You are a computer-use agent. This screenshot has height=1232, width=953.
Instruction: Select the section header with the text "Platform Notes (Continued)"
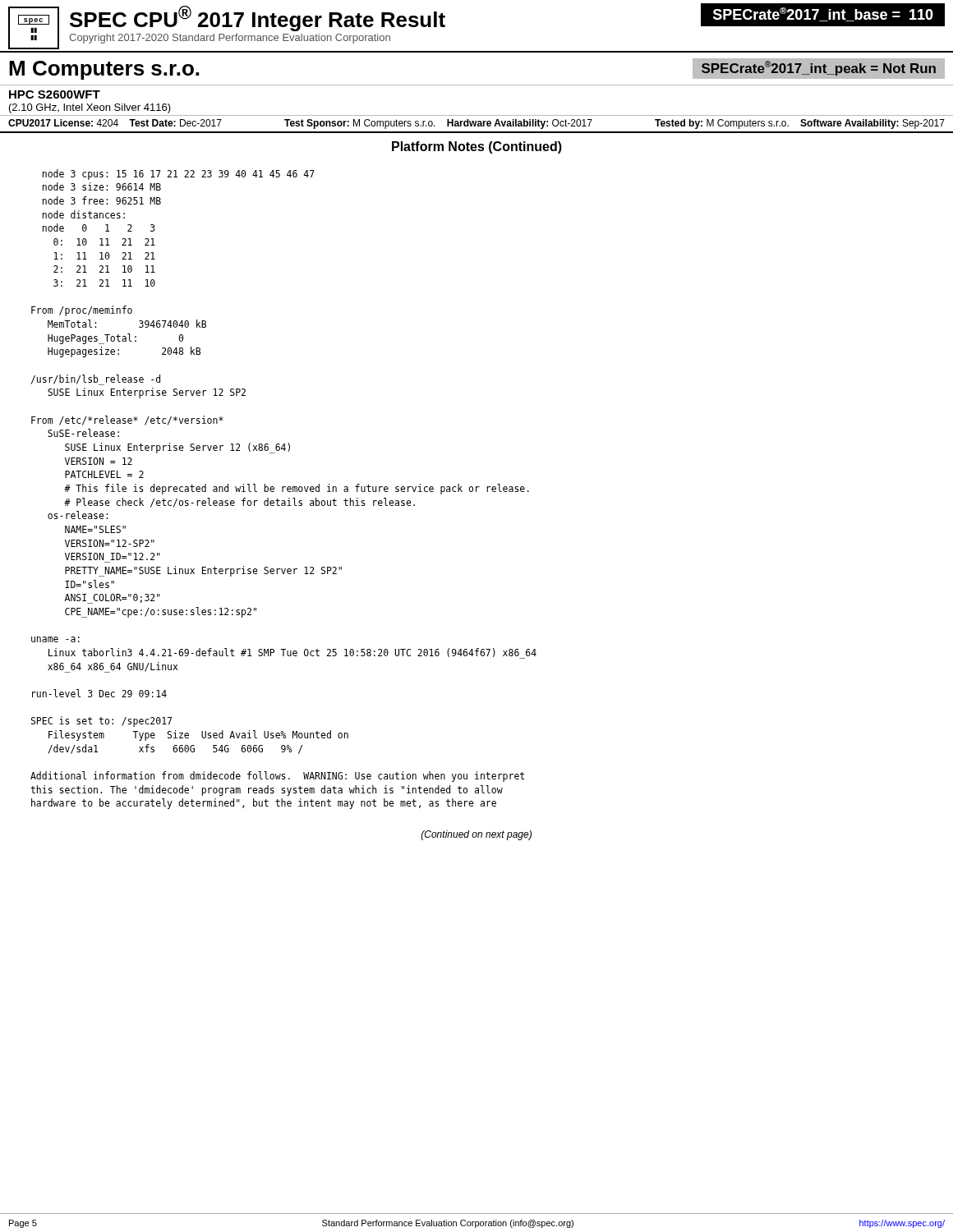coord(476,147)
